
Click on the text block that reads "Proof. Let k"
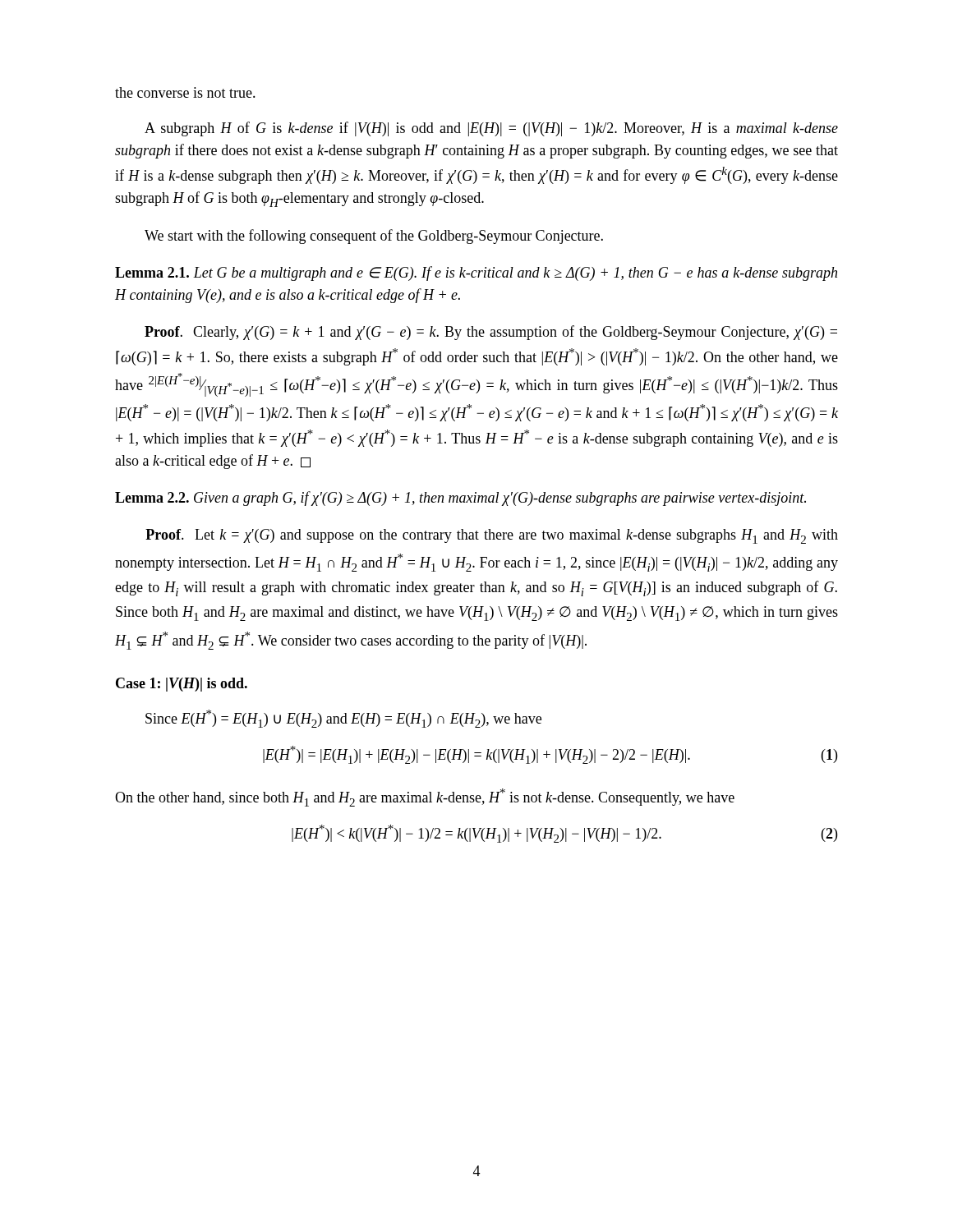[476, 589]
